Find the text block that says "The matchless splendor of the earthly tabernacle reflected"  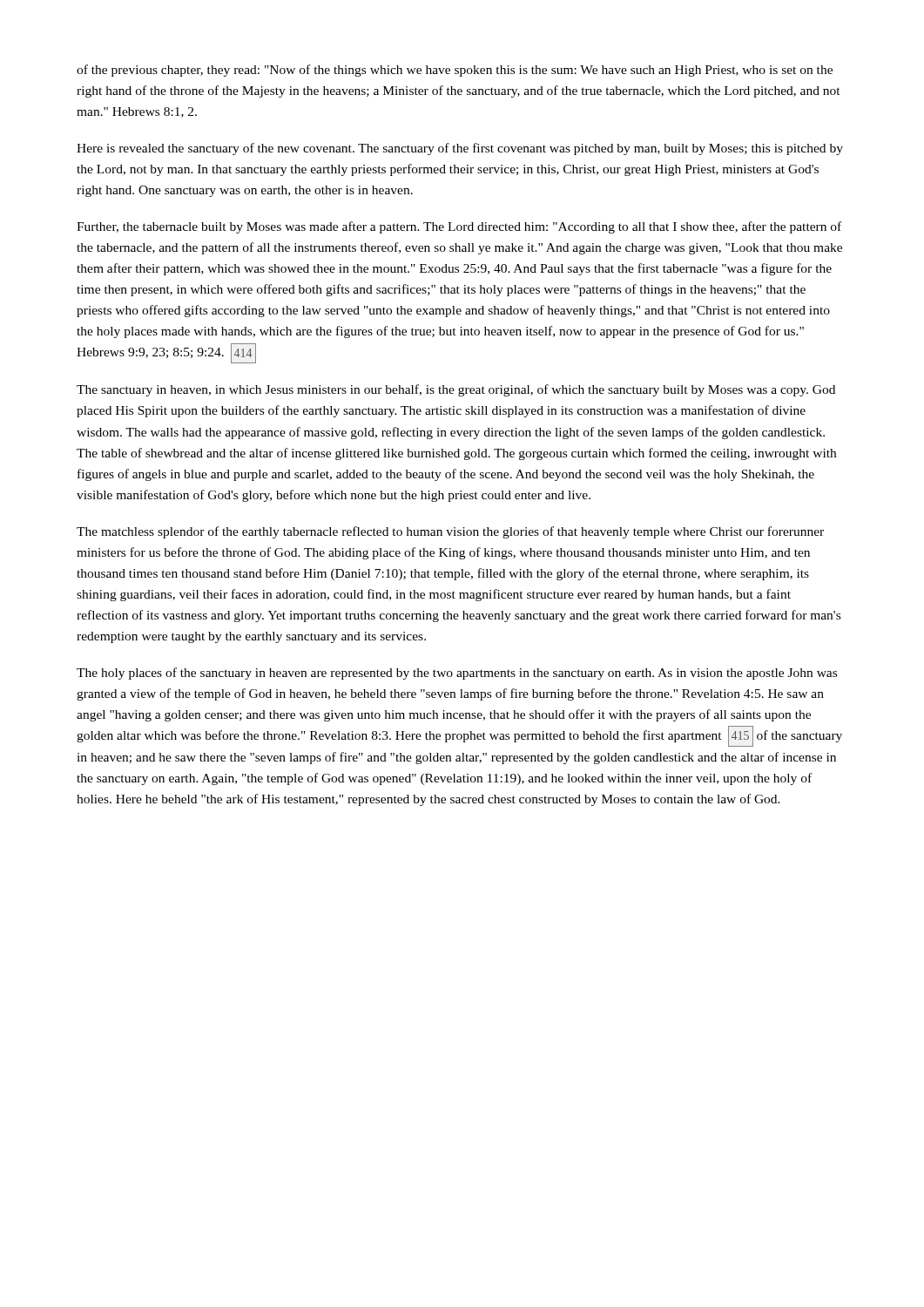pos(459,583)
